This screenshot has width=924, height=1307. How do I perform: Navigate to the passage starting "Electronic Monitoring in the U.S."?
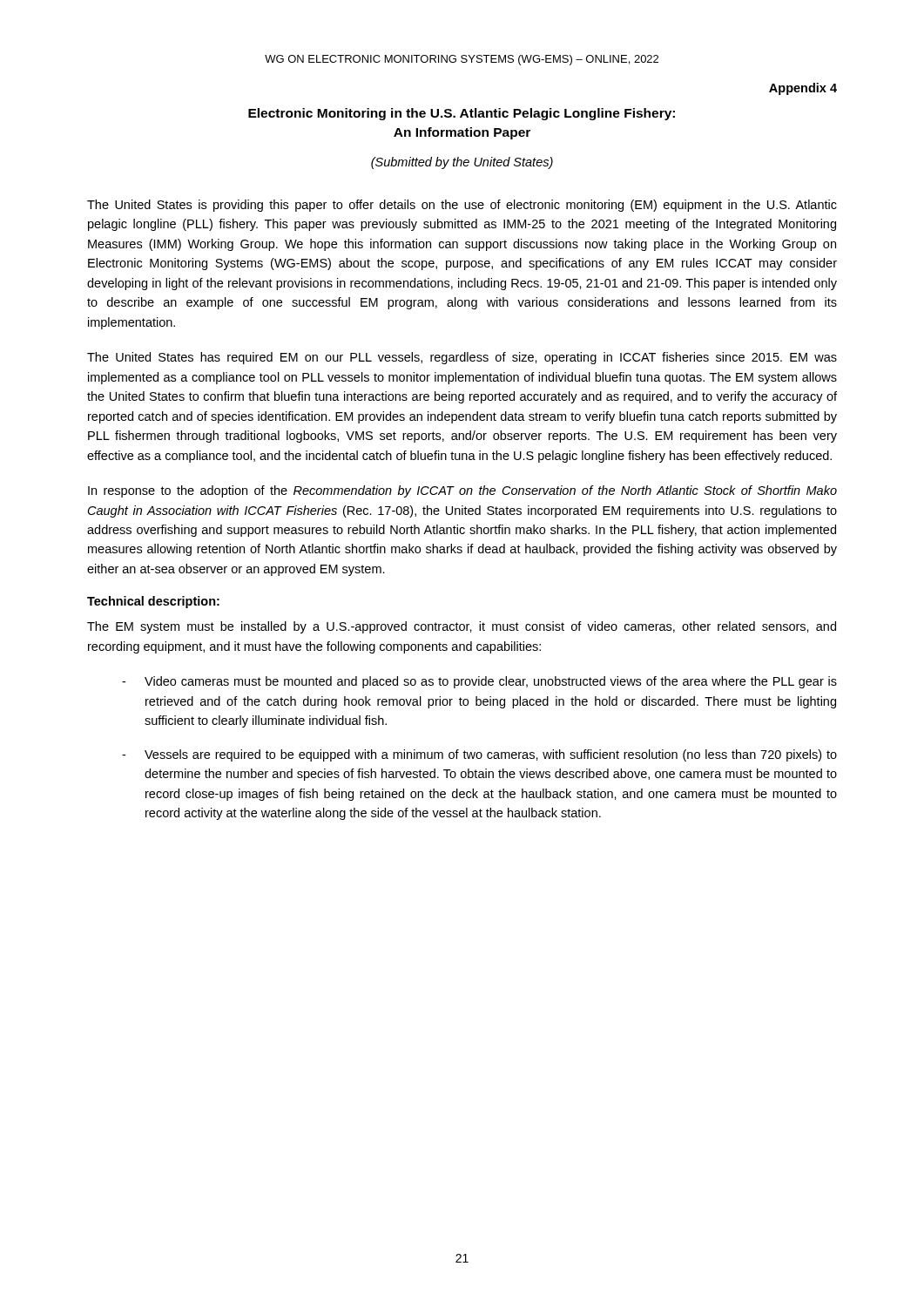point(462,123)
